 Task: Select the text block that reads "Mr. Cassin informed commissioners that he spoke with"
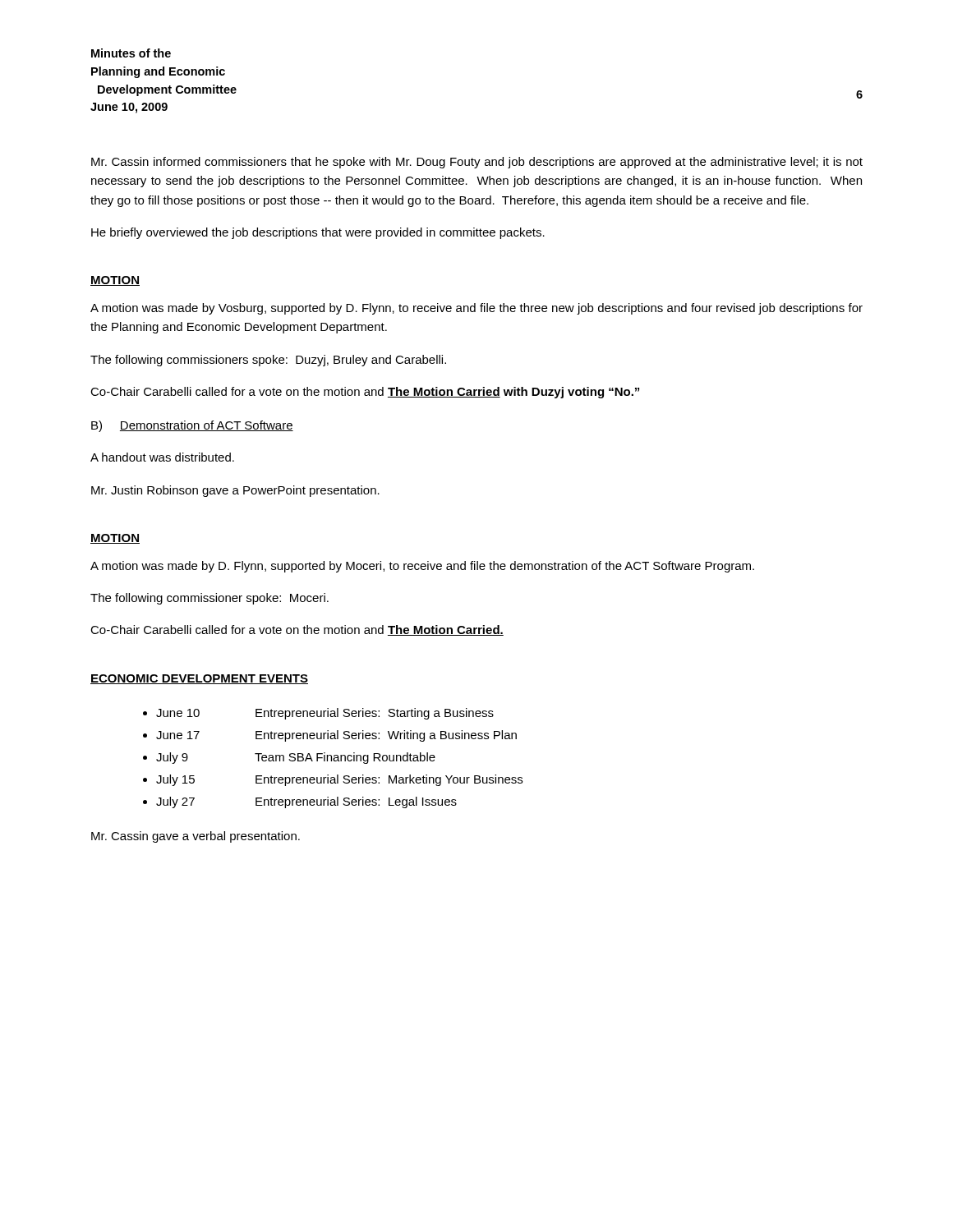point(476,181)
